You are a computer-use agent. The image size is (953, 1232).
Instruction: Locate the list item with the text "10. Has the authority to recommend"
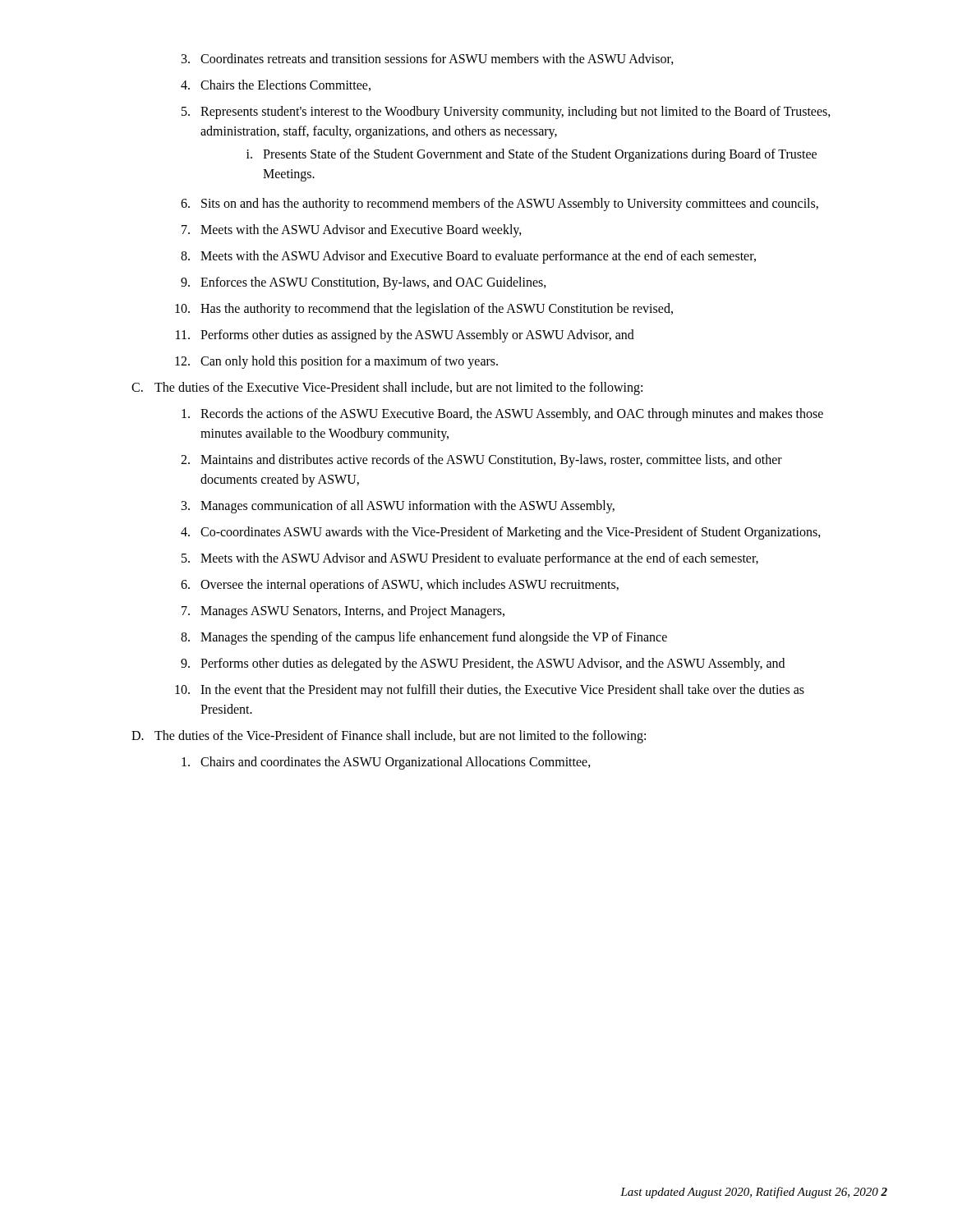500,309
